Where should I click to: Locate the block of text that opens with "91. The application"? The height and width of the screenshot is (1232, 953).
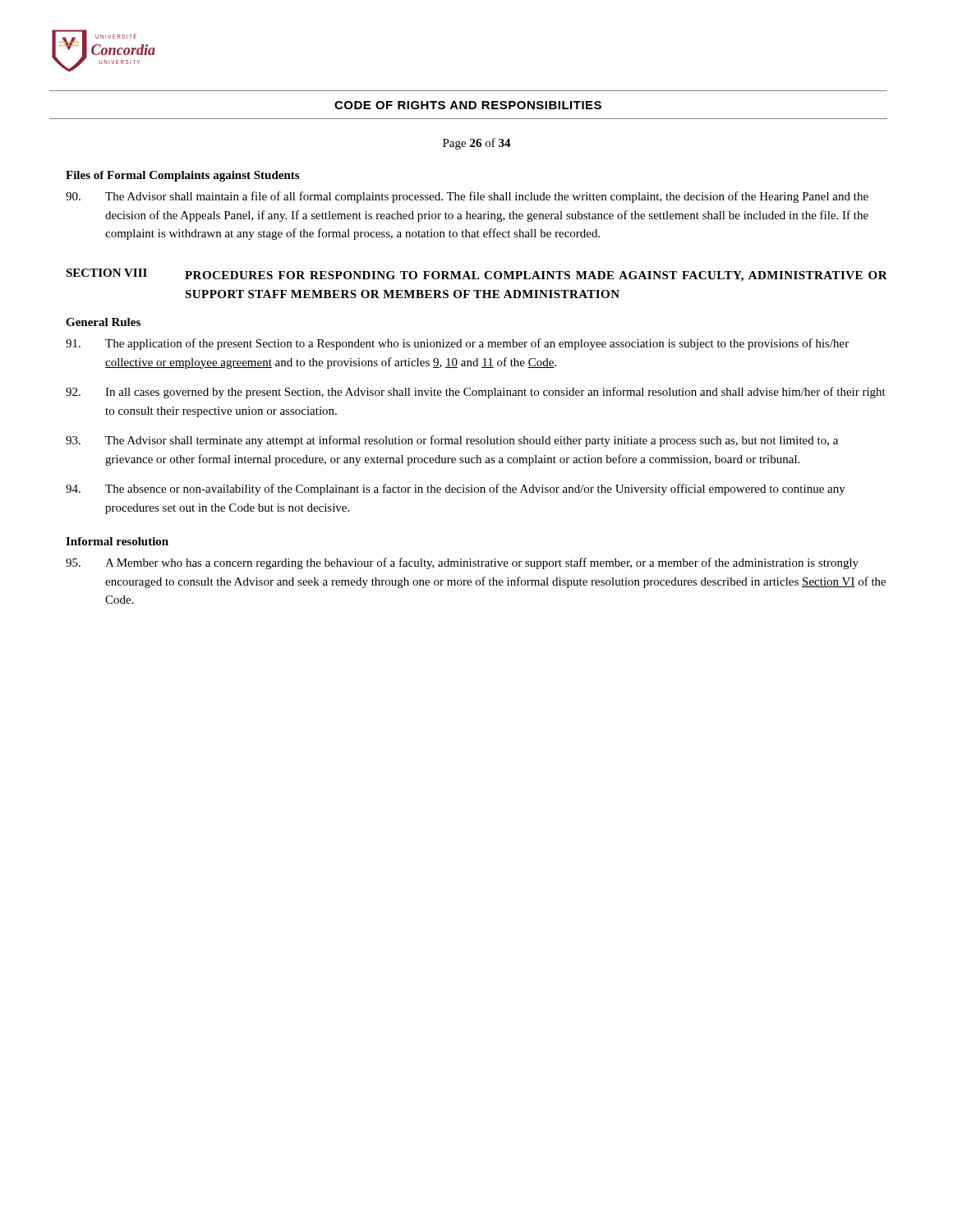click(x=476, y=353)
